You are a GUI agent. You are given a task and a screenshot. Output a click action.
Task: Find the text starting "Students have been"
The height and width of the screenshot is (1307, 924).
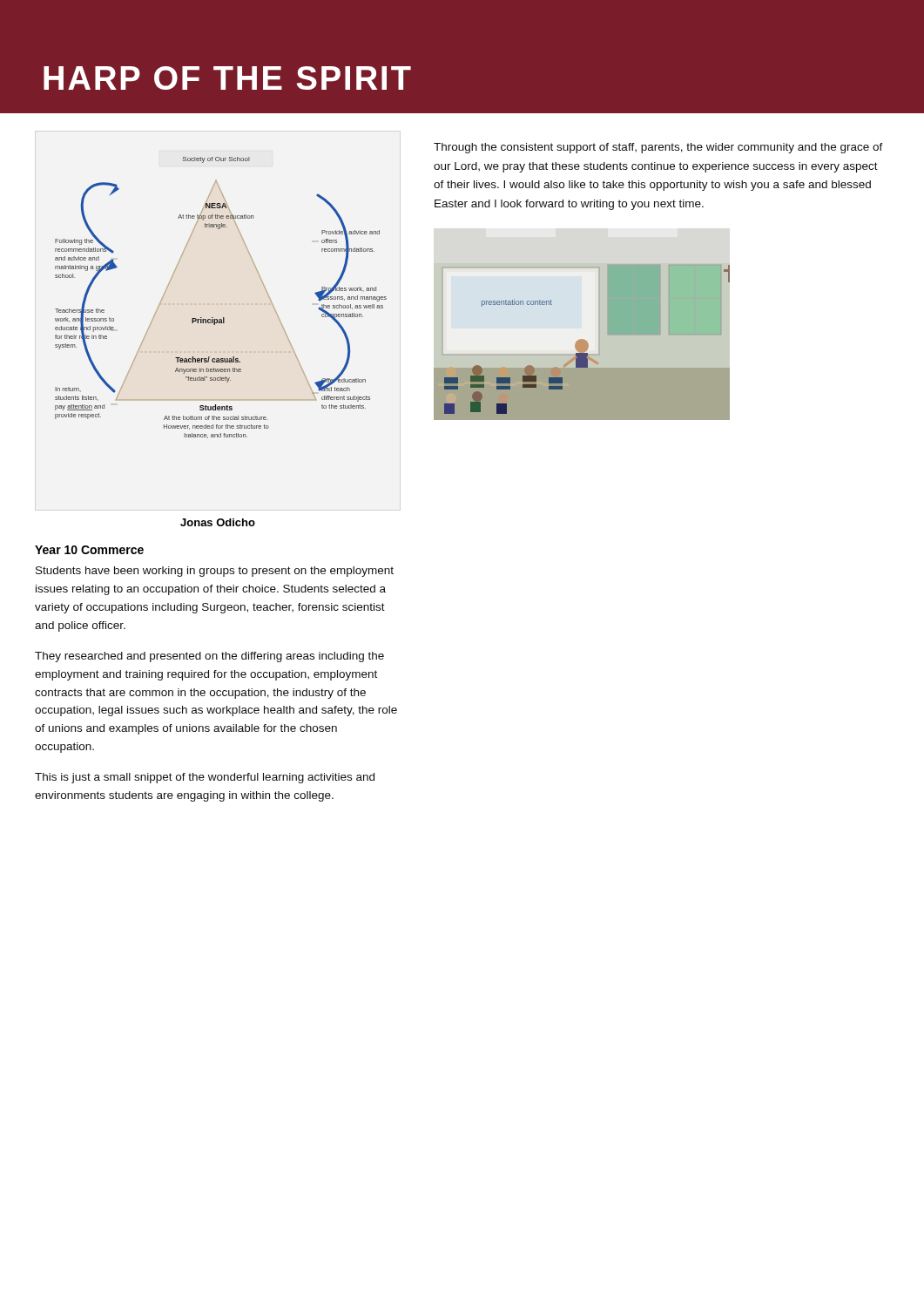[x=214, y=598]
